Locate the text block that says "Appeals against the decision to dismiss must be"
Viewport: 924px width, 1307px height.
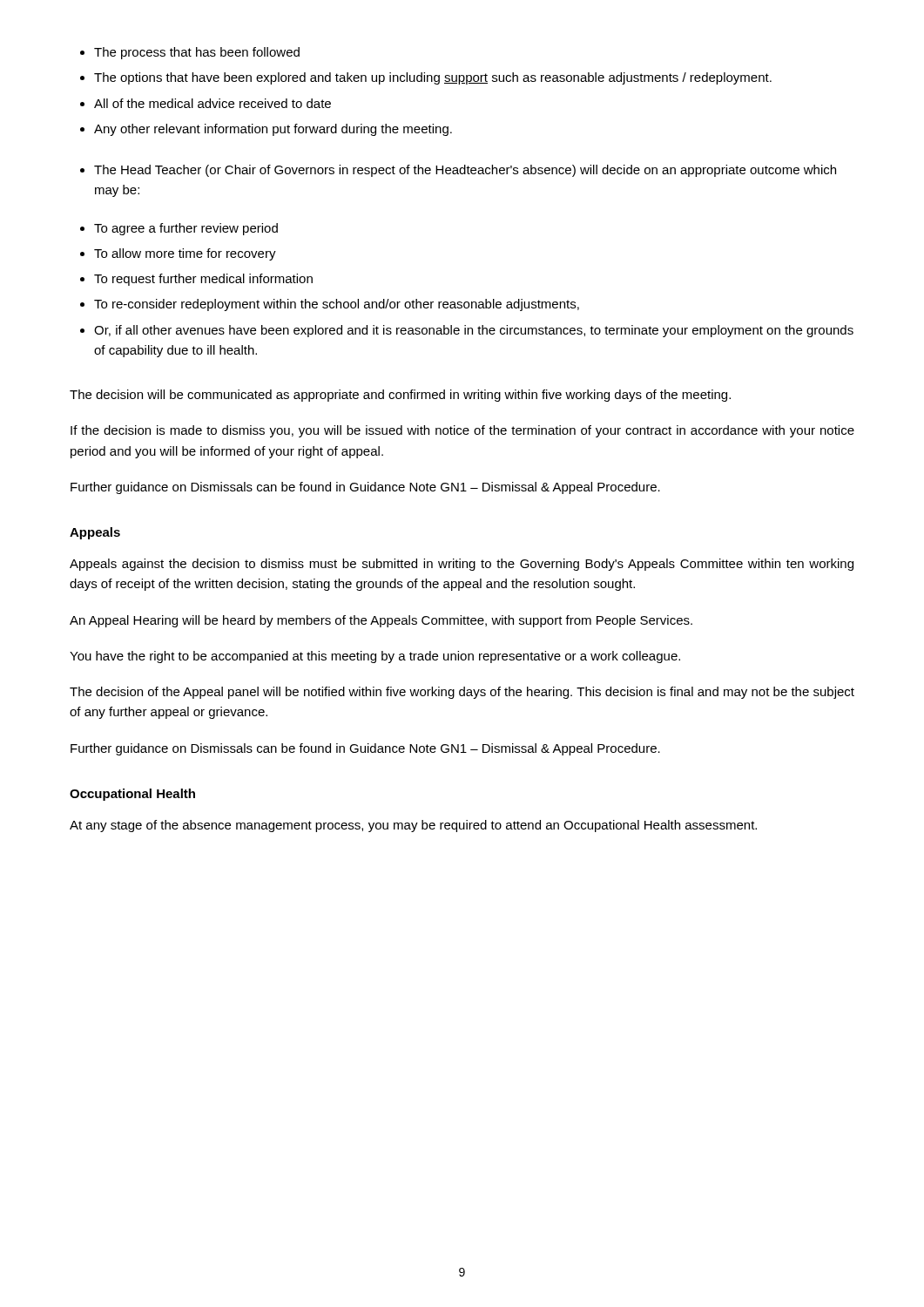[x=462, y=574]
